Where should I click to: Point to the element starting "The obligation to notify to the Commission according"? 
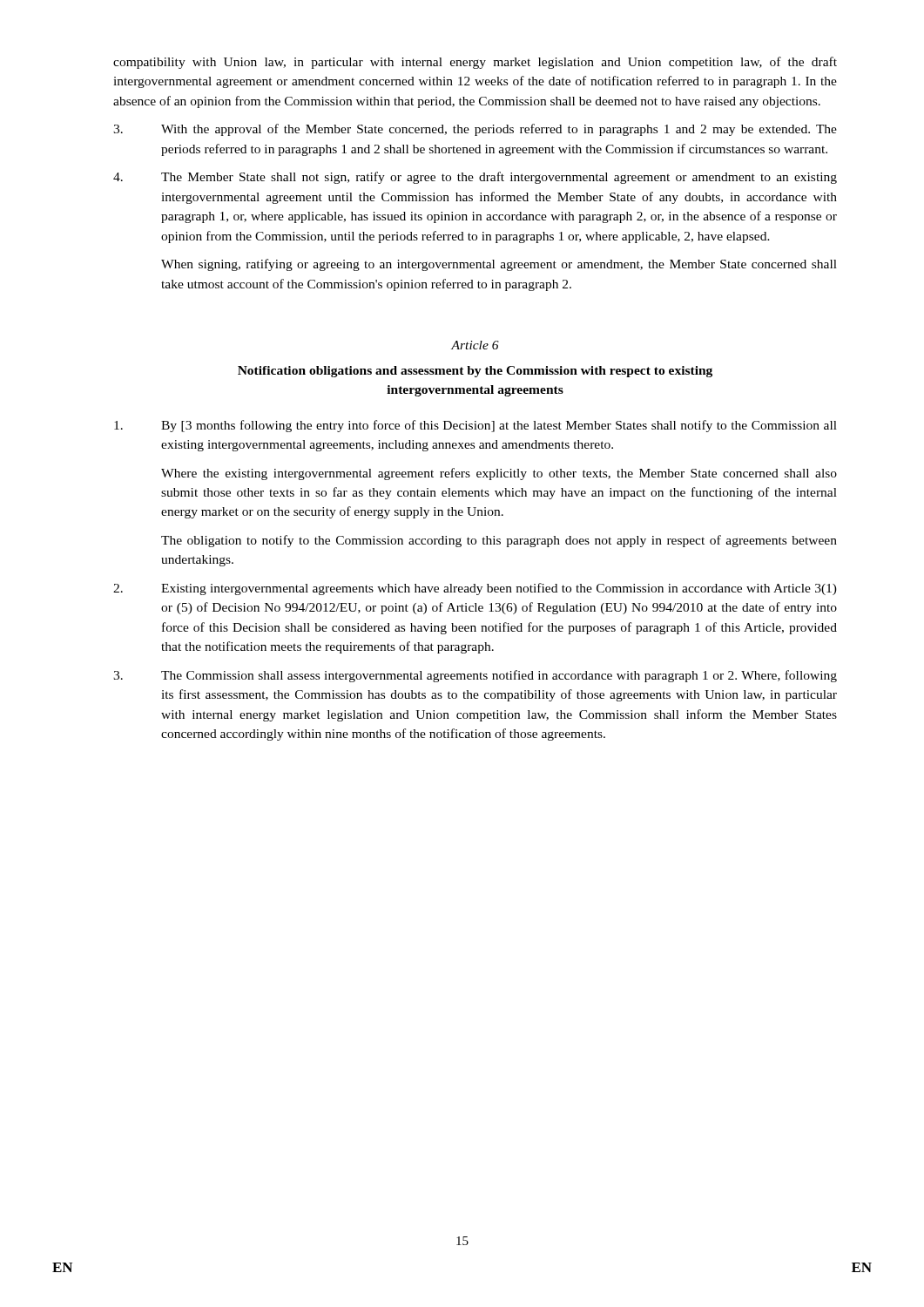pos(499,550)
